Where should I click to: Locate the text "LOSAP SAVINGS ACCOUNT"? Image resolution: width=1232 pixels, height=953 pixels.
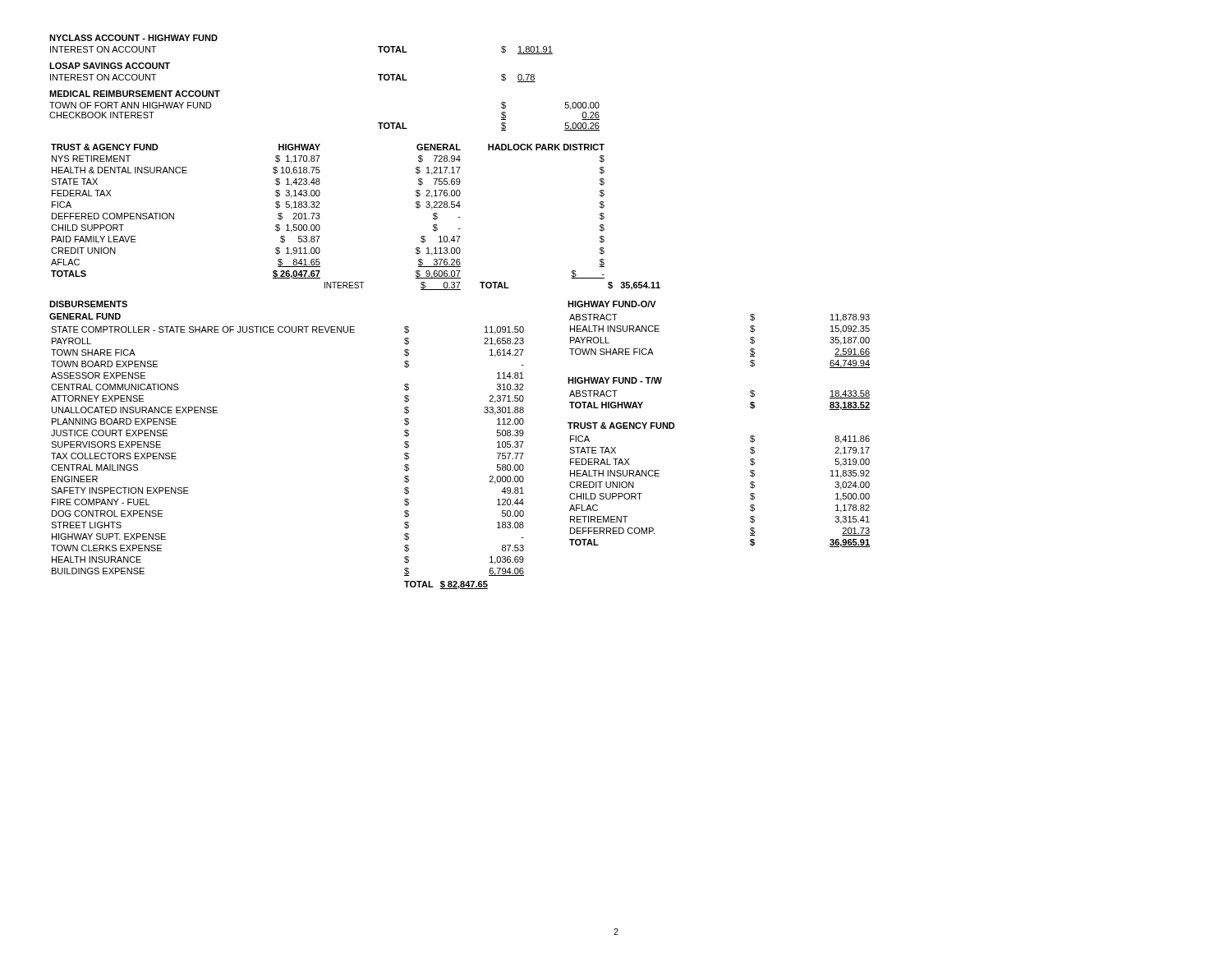[110, 66]
